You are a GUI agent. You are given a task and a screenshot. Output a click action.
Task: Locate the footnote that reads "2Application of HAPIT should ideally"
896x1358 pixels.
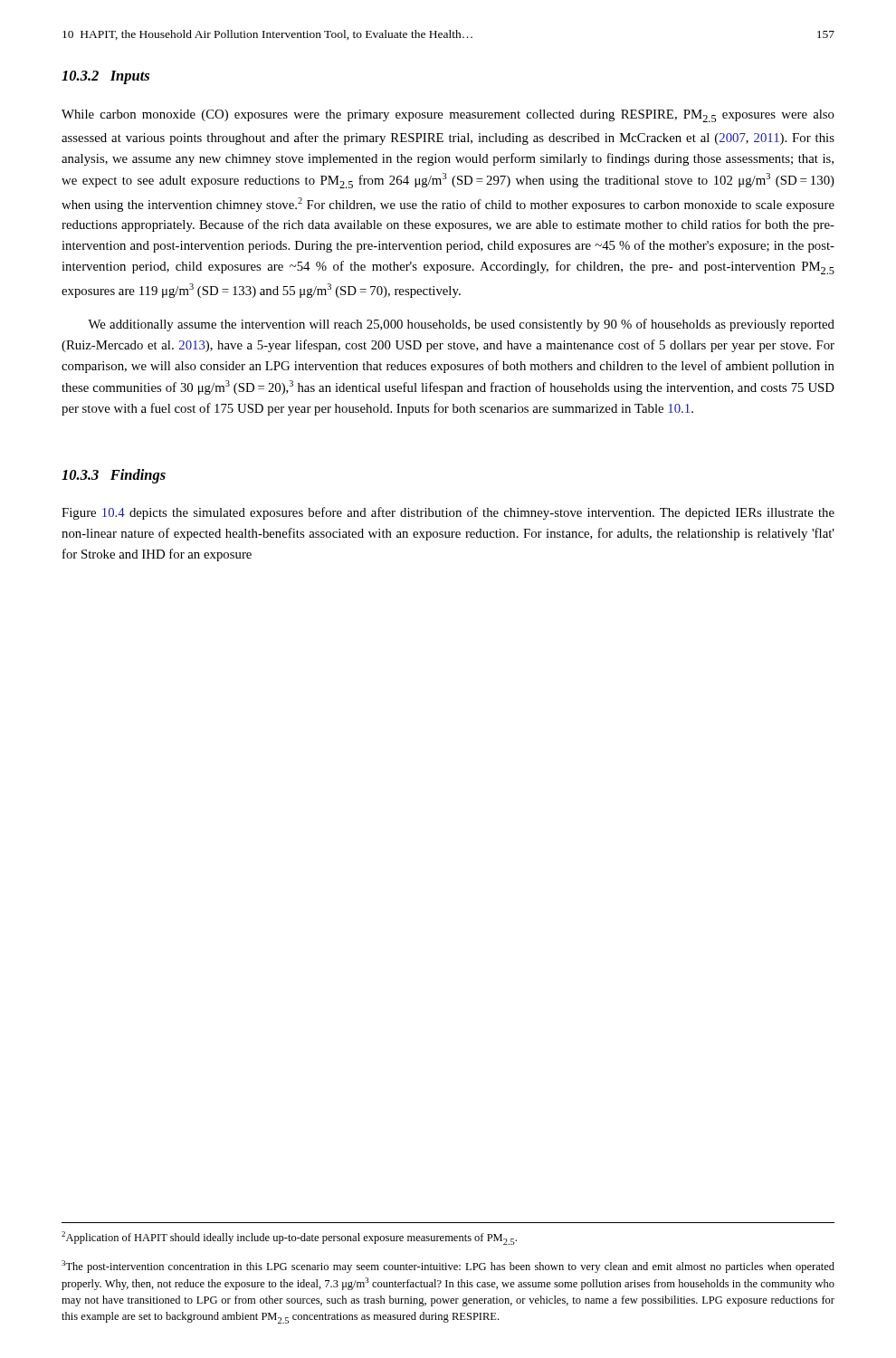290,1238
